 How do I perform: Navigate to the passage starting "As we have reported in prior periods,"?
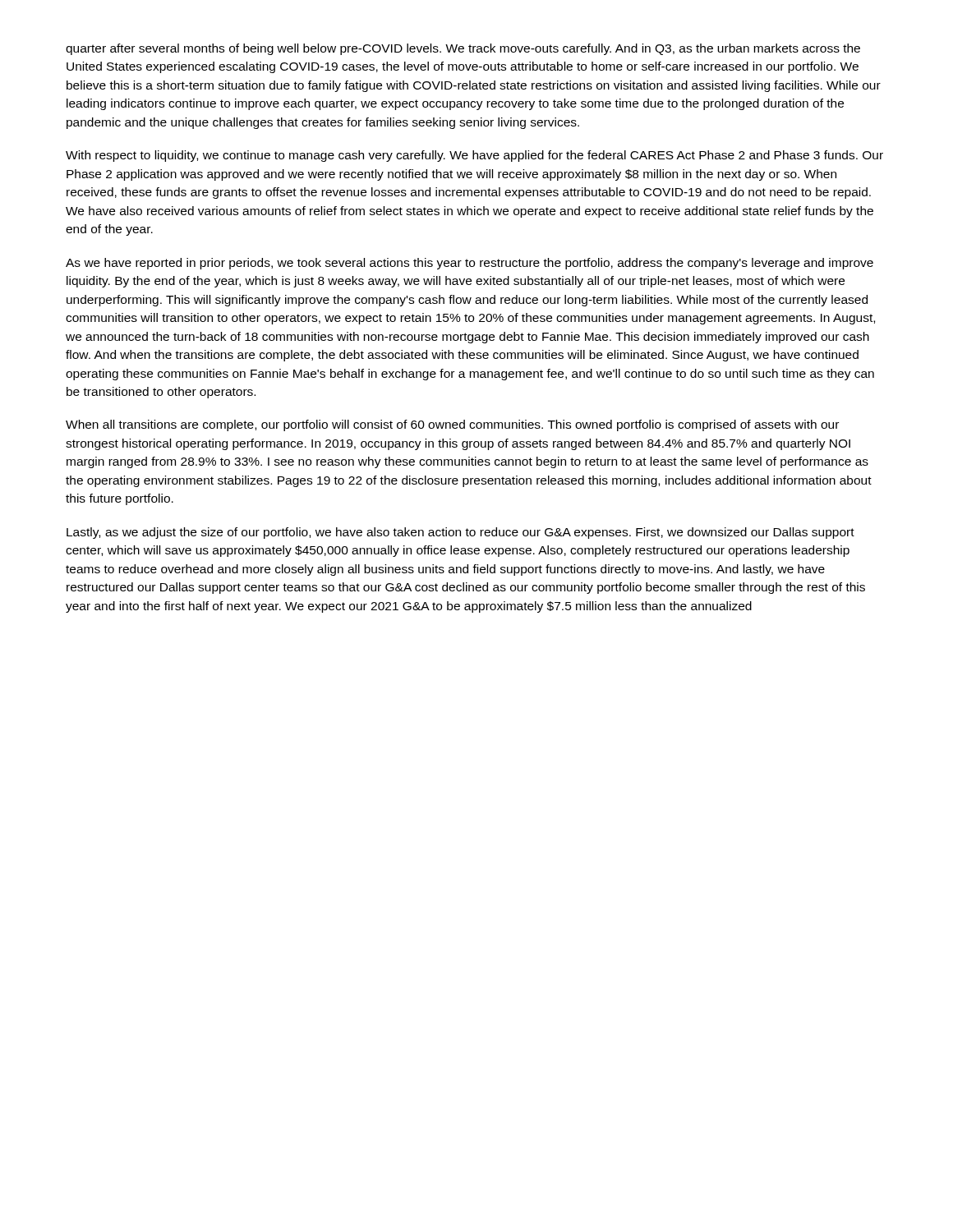[x=471, y=327]
